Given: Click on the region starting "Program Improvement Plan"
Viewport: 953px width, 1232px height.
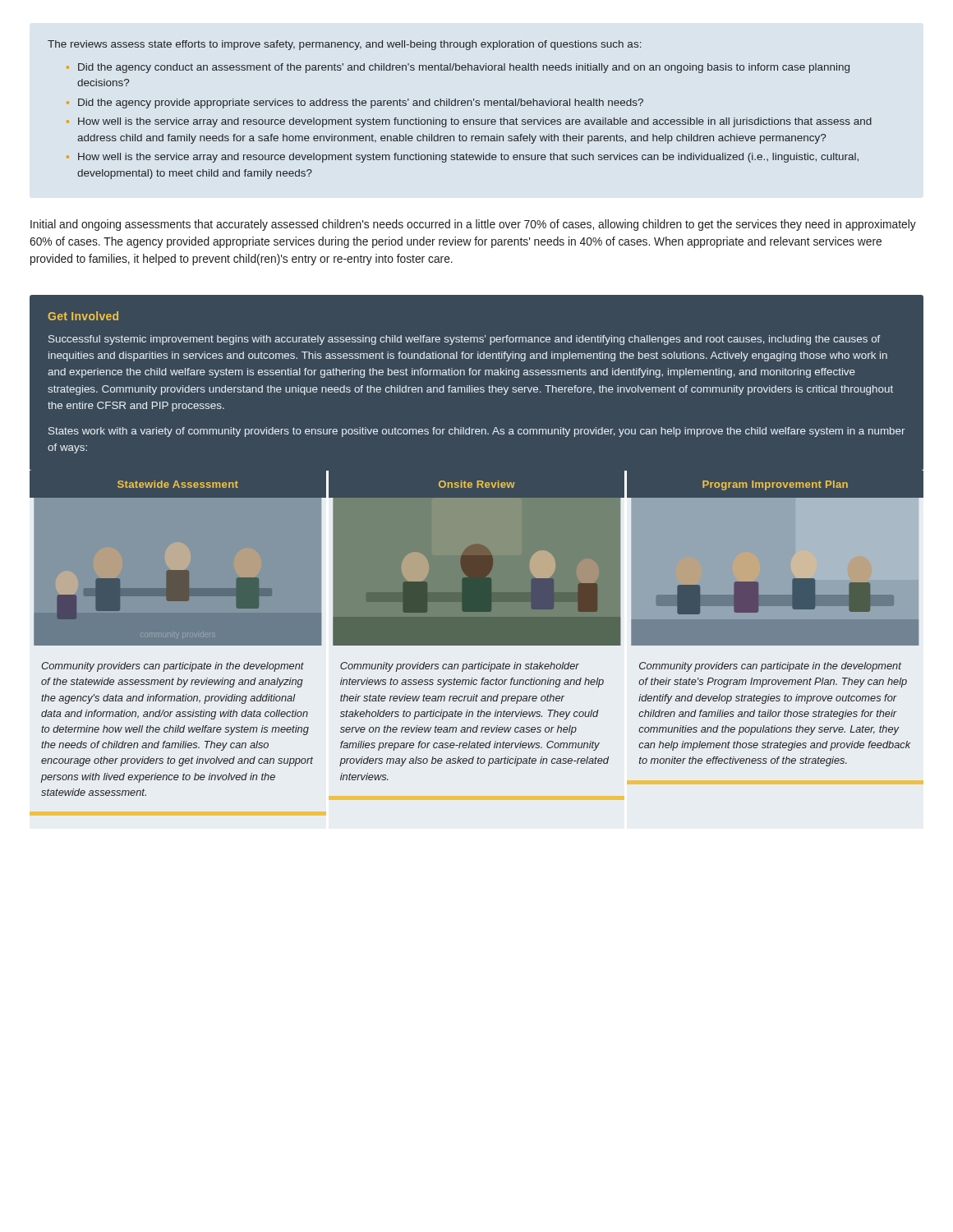Looking at the screenshot, I should click(x=775, y=484).
